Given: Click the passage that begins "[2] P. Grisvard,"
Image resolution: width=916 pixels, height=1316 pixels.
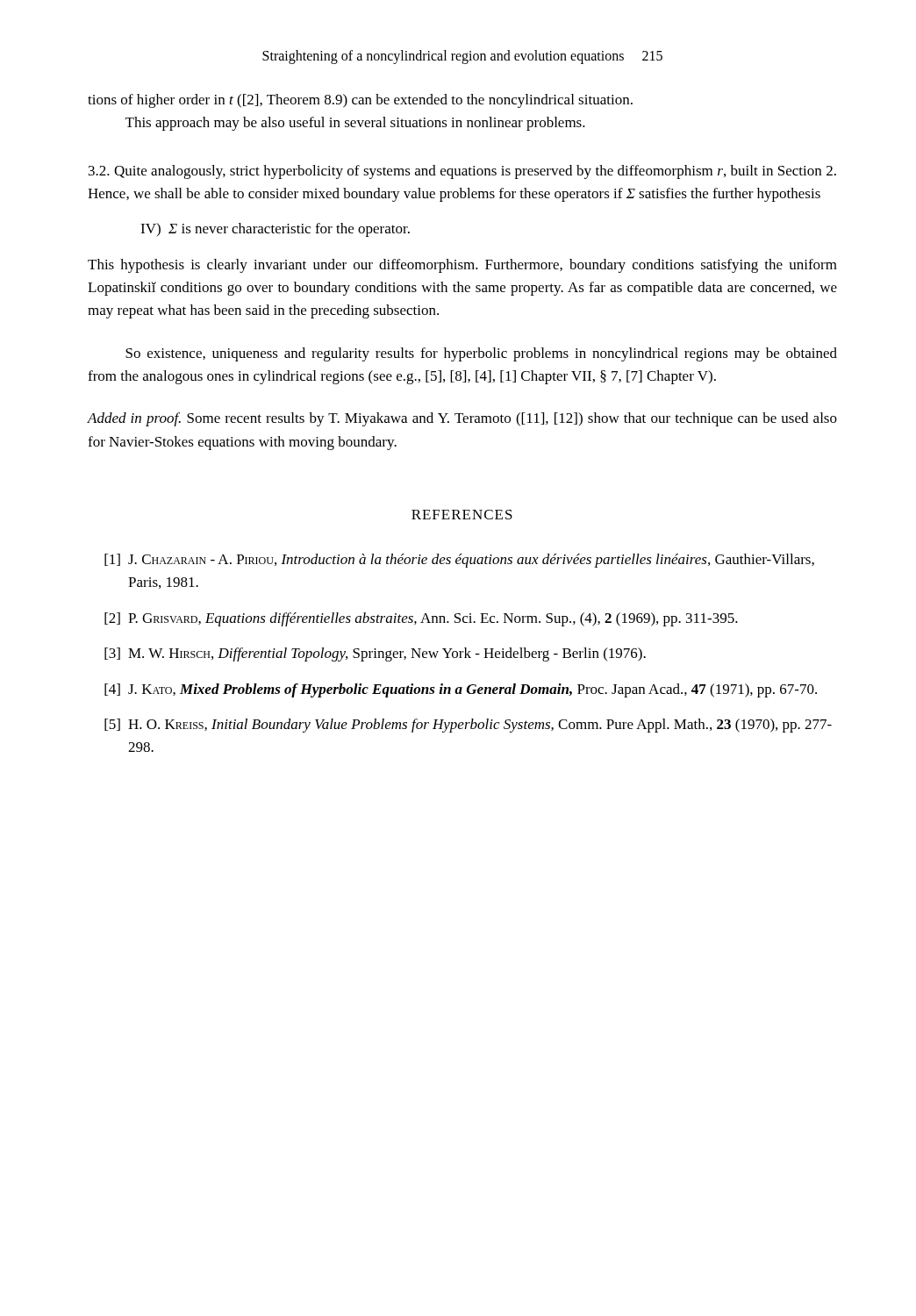Looking at the screenshot, I should point(462,619).
